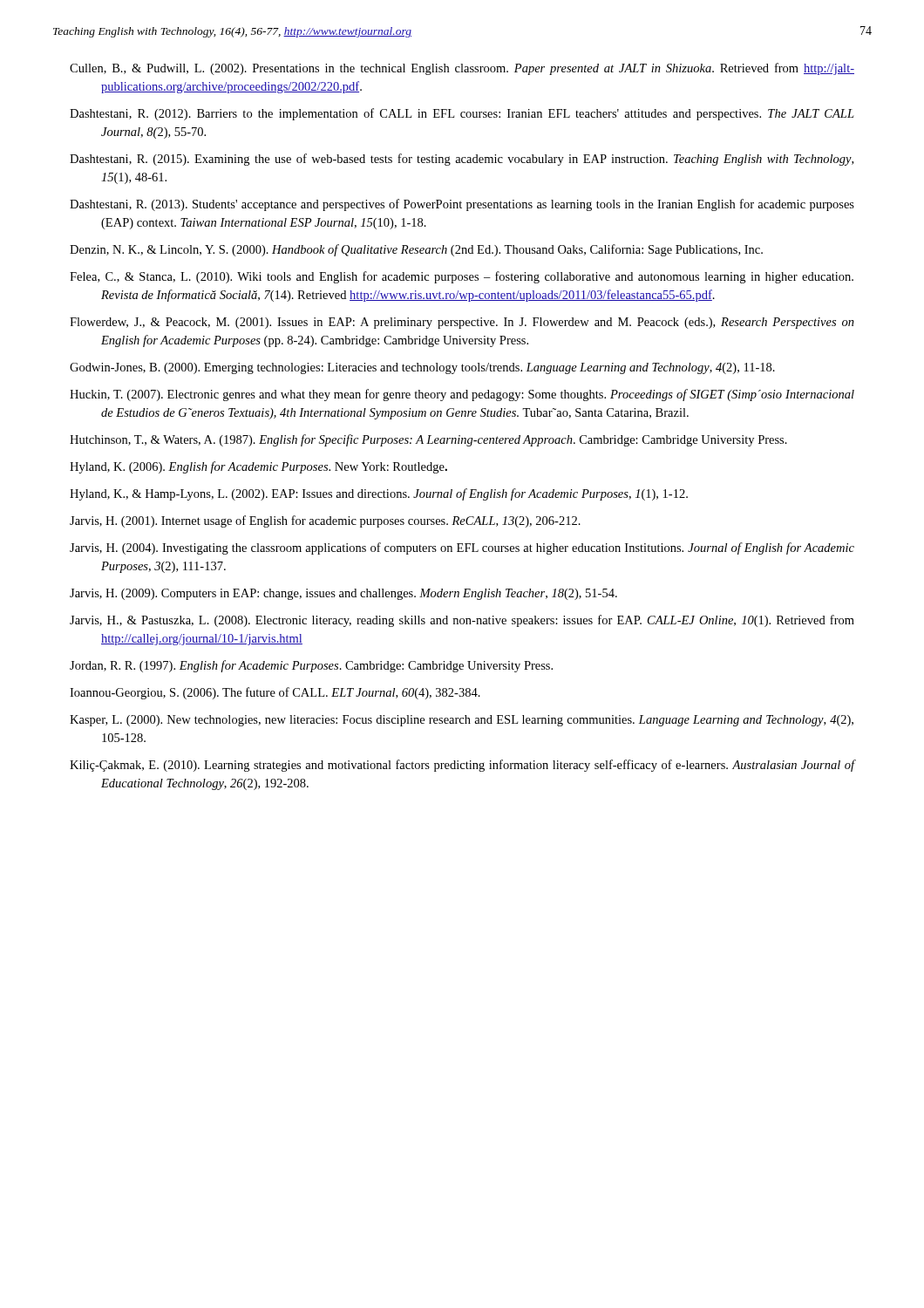Find the list item with the text "Dashtestani, R. (2013). Students' acceptance and"
Screen dimensions: 1308x924
(x=462, y=214)
